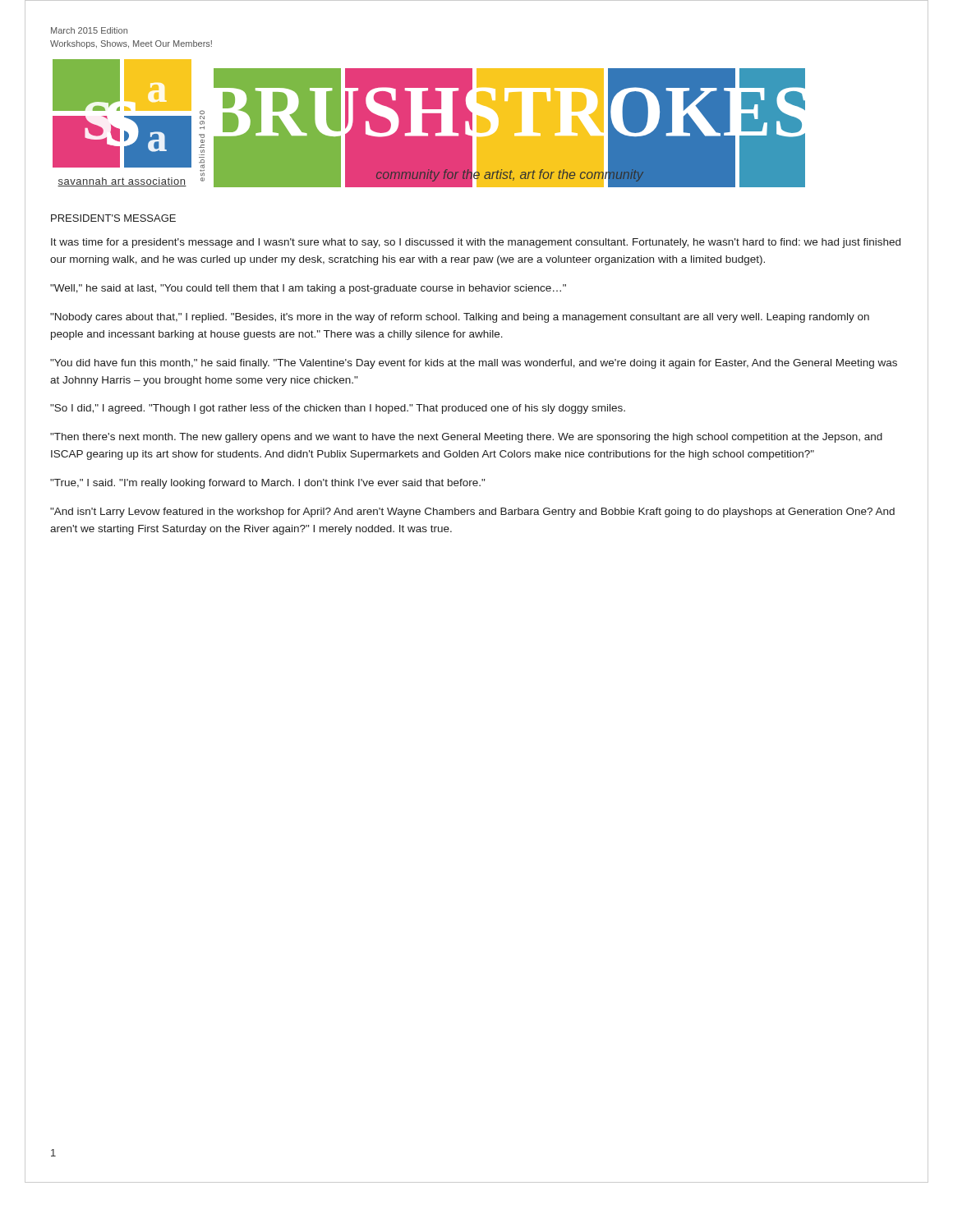Find the block on this page that starts ""So I did," I agreed. "Though"
Image resolution: width=953 pixels, height=1232 pixels.
pyautogui.click(x=338, y=408)
